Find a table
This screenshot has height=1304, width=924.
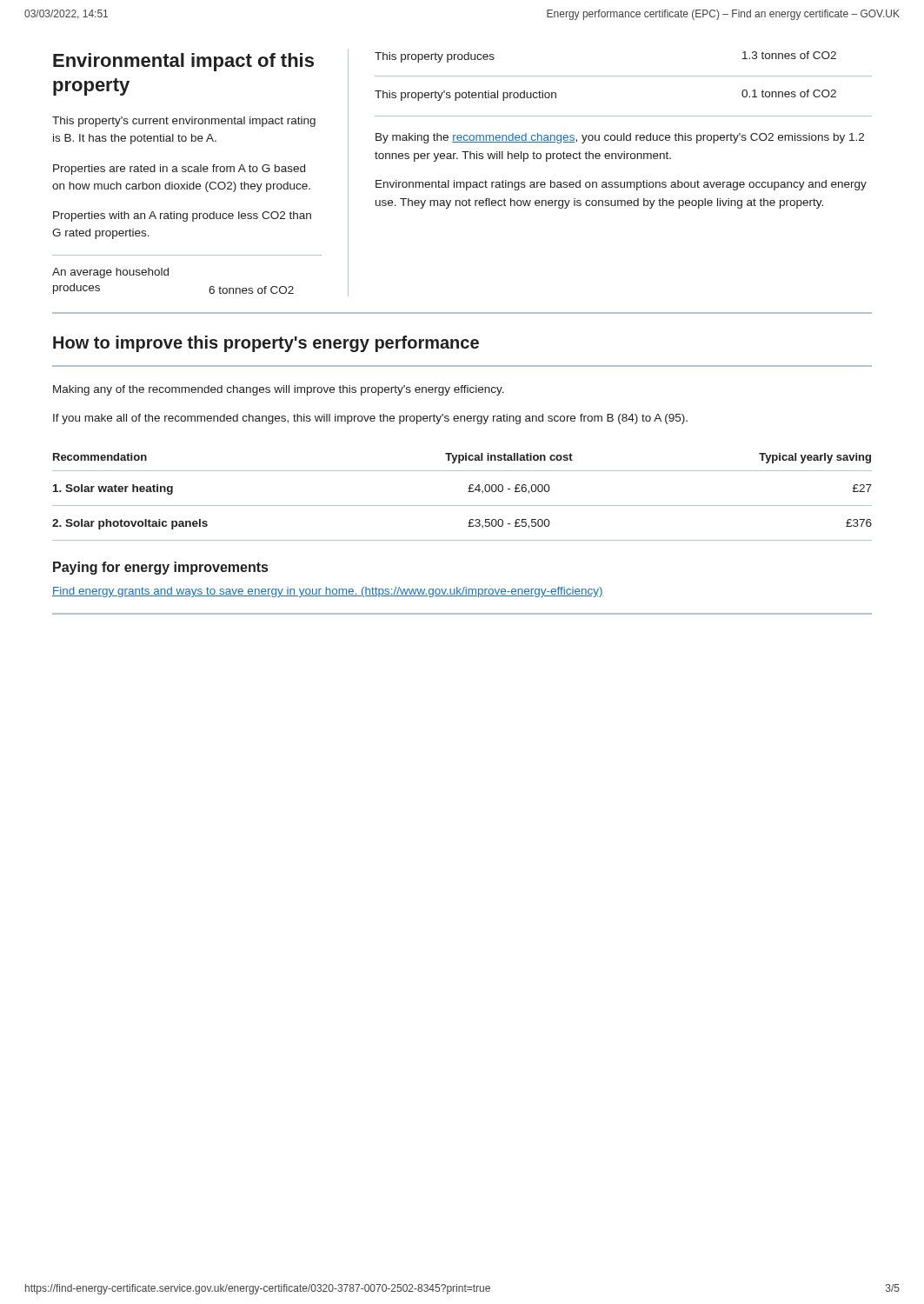(x=462, y=492)
